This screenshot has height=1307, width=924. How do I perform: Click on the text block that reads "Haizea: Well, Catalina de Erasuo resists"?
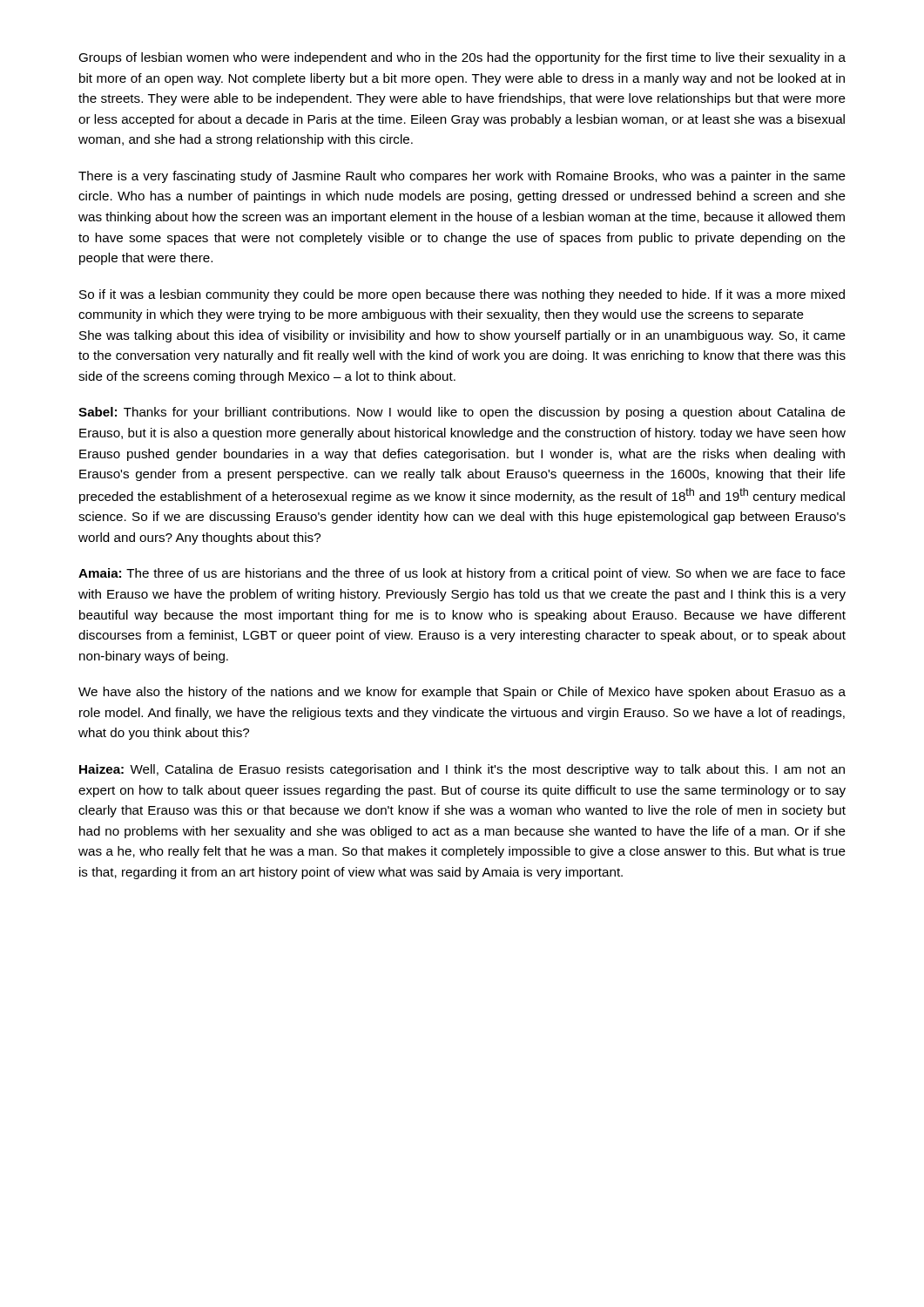pyautogui.click(x=462, y=820)
